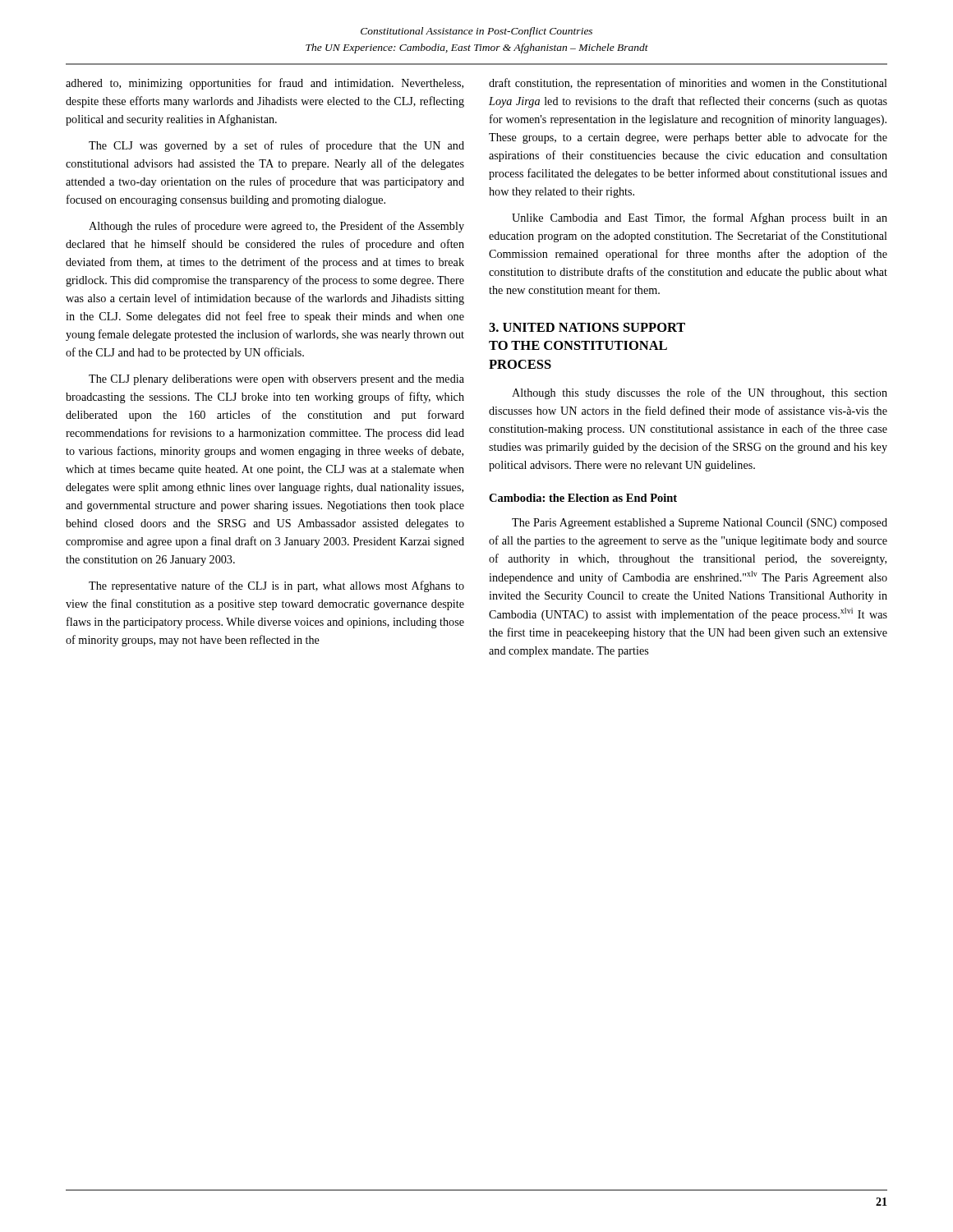Image resolution: width=953 pixels, height=1232 pixels.
Task: Select the text block starting "adhered to, minimizing opportunities"
Action: 265,101
